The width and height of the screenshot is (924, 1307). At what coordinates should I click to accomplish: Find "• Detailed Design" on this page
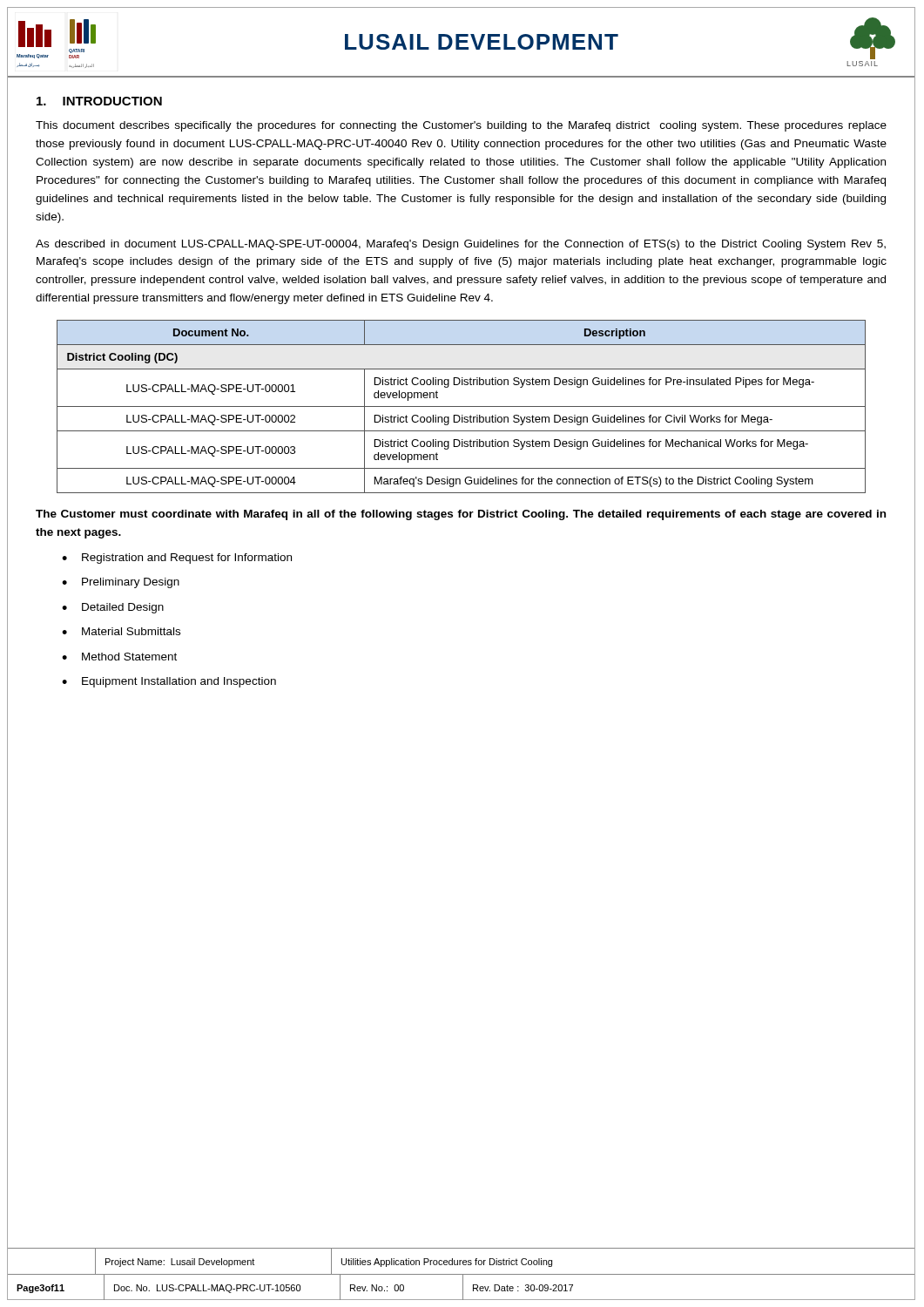(x=113, y=608)
